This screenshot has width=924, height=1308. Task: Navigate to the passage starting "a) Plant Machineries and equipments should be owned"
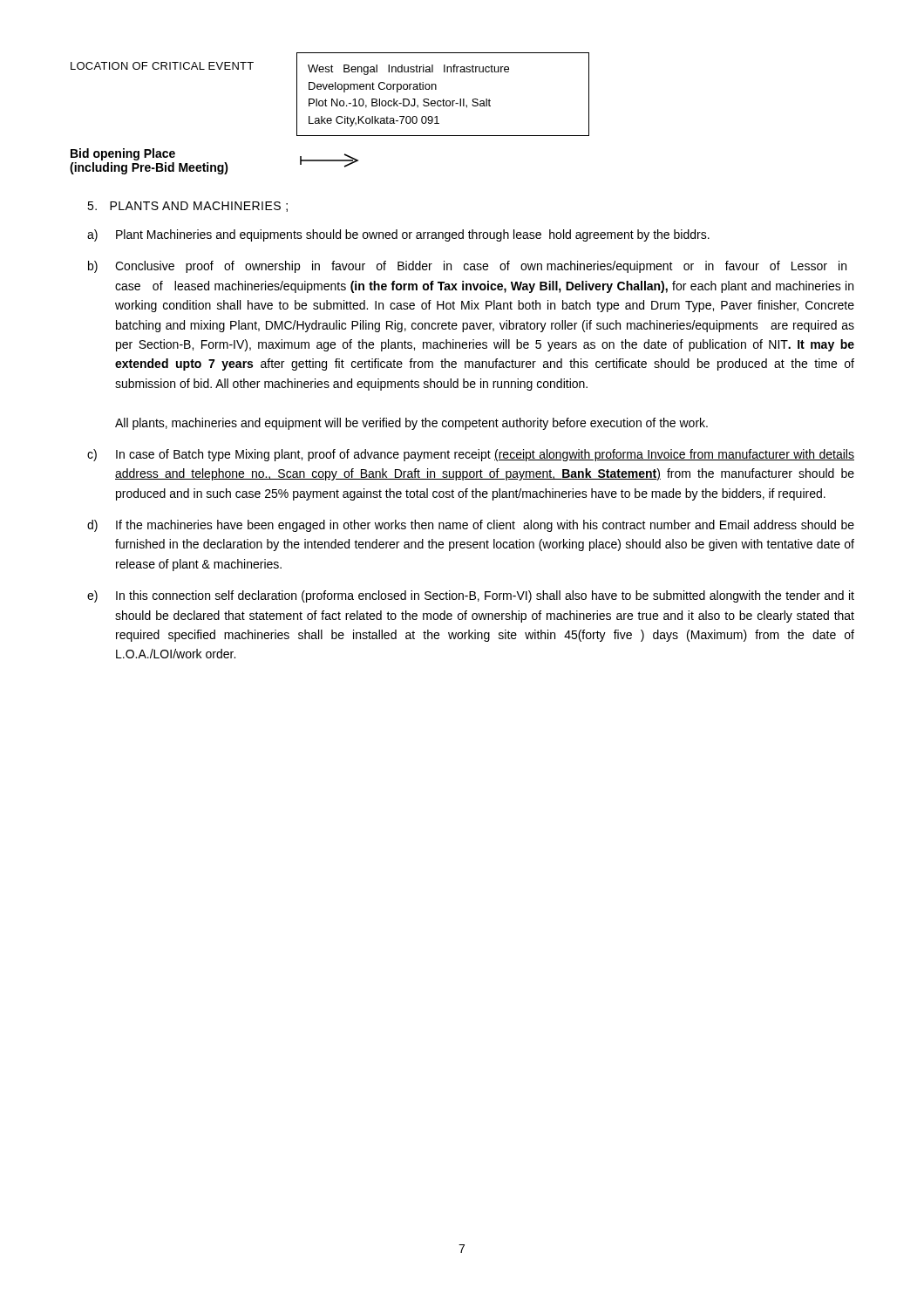tap(471, 235)
